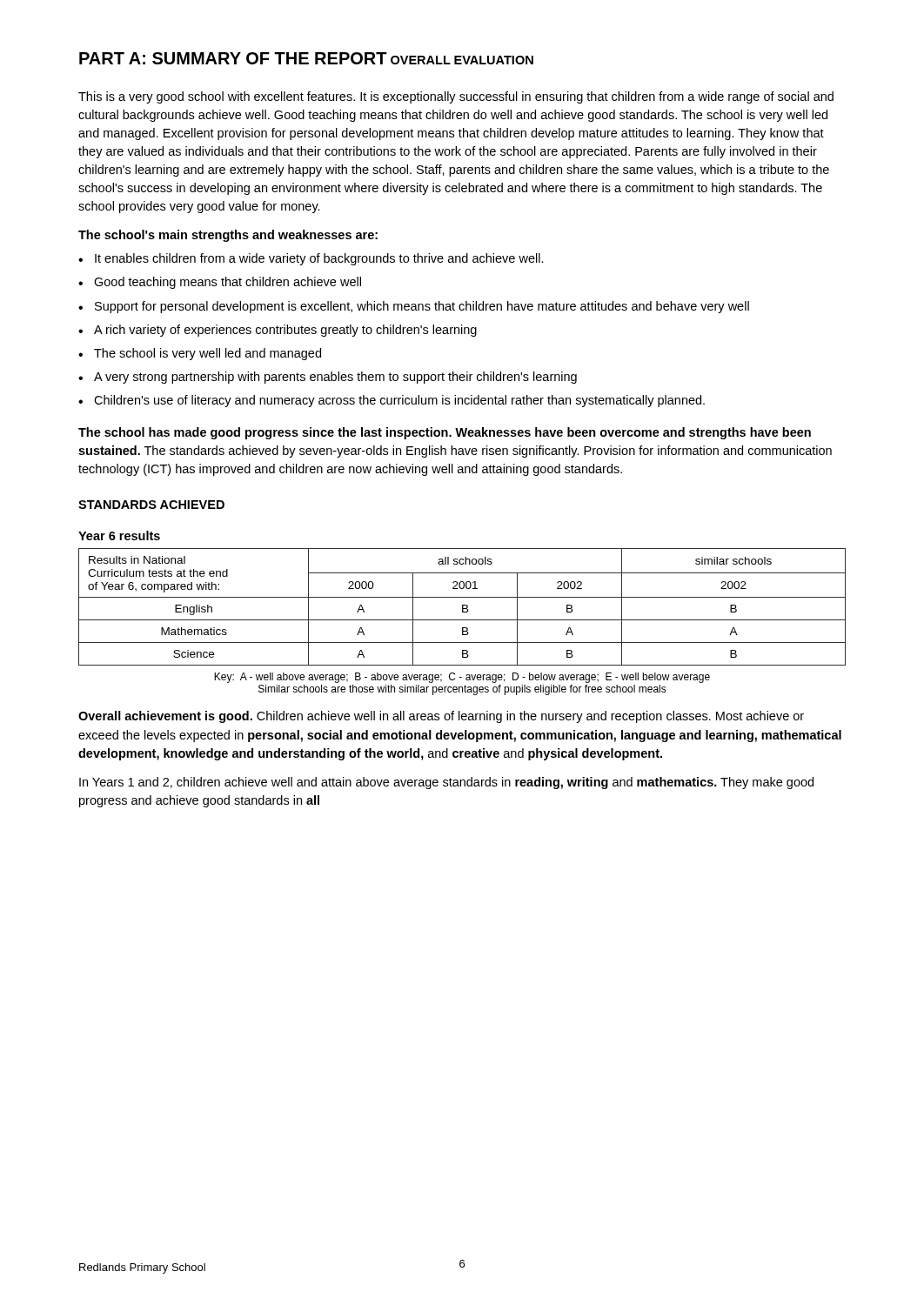The height and width of the screenshot is (1305, 924).
Task: Locate the text "STANDARDS ACHIEVED"
Action: coord(152,505)
